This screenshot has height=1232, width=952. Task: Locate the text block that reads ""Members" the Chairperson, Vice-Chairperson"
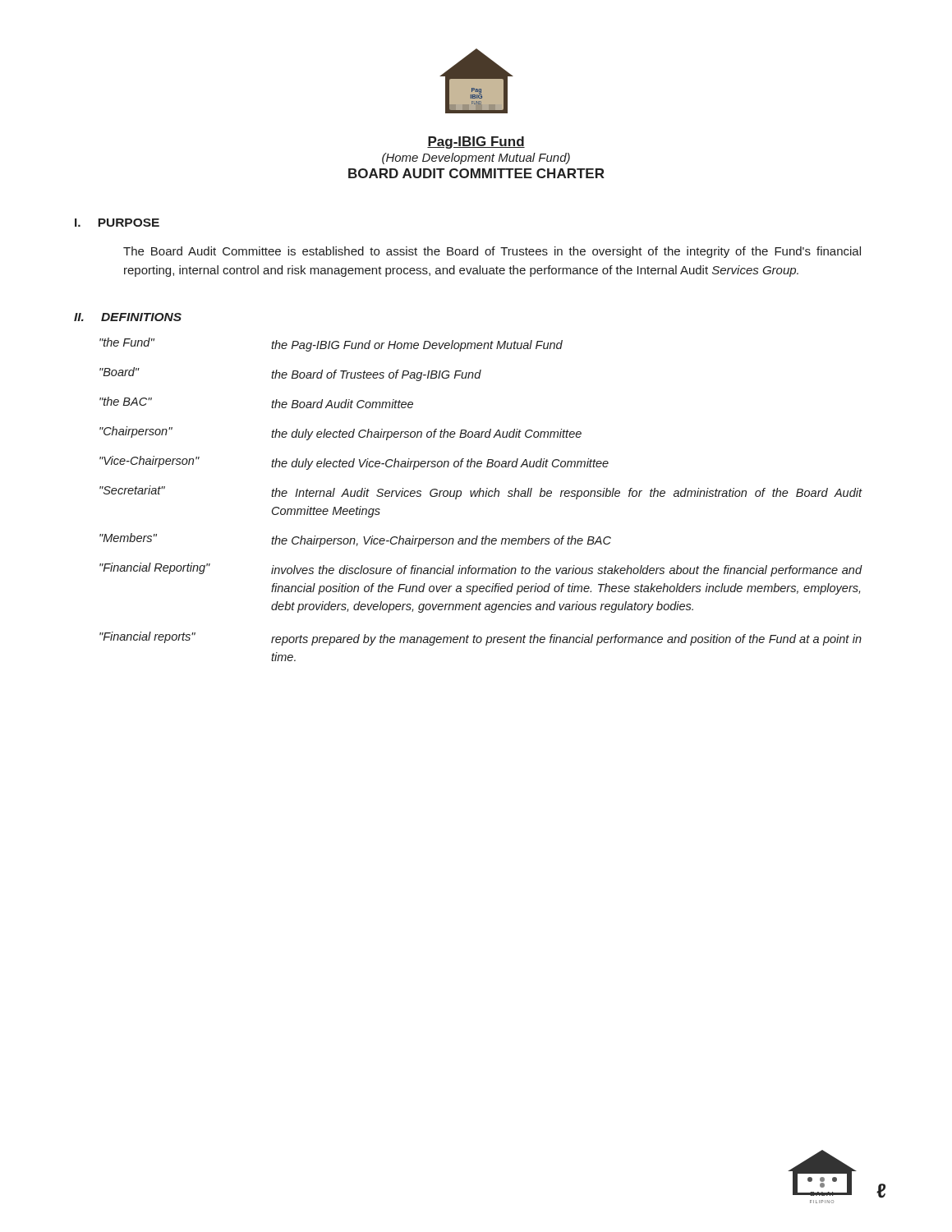point(480,540)
